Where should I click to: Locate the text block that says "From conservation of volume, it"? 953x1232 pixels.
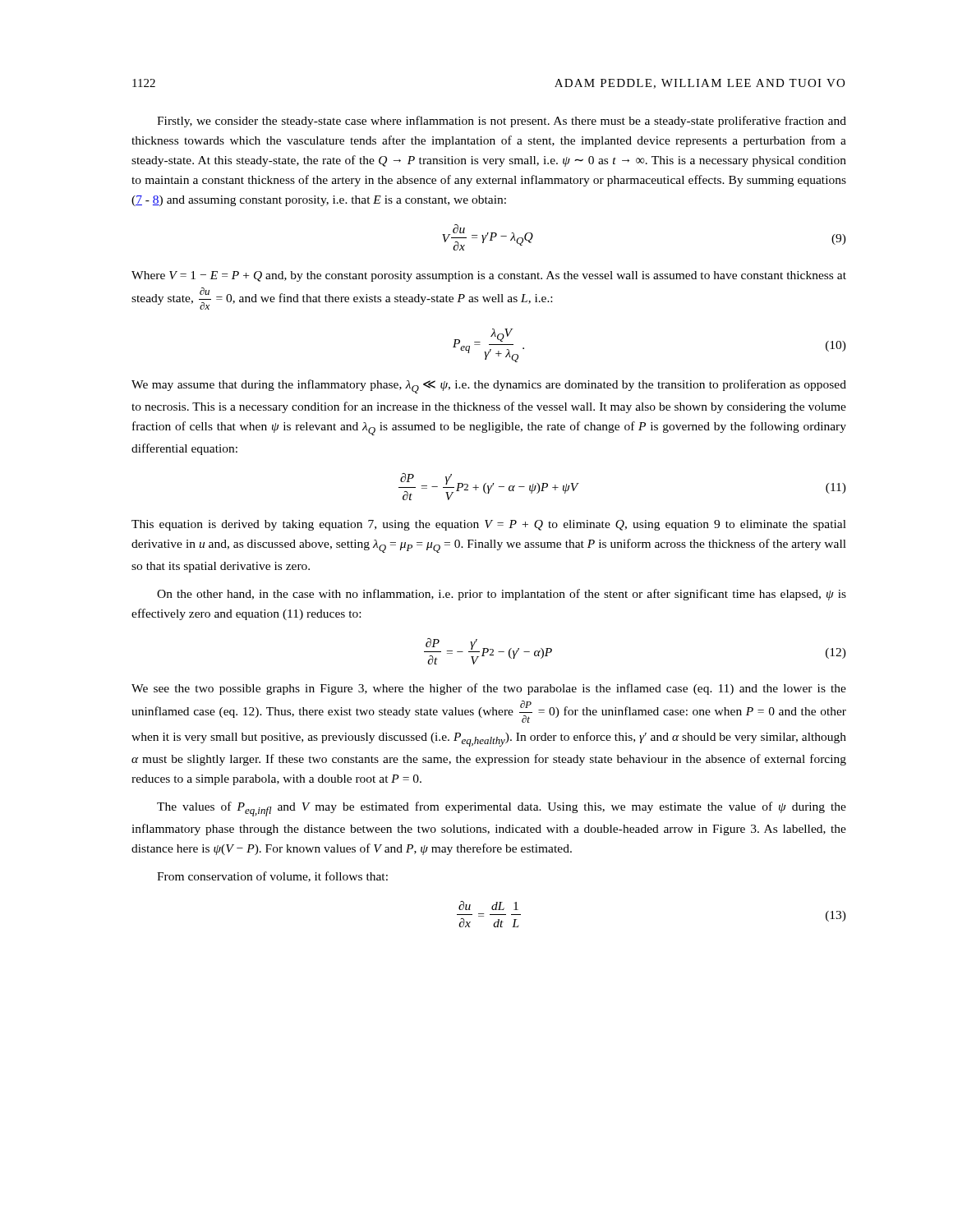[x=272, y=877]
